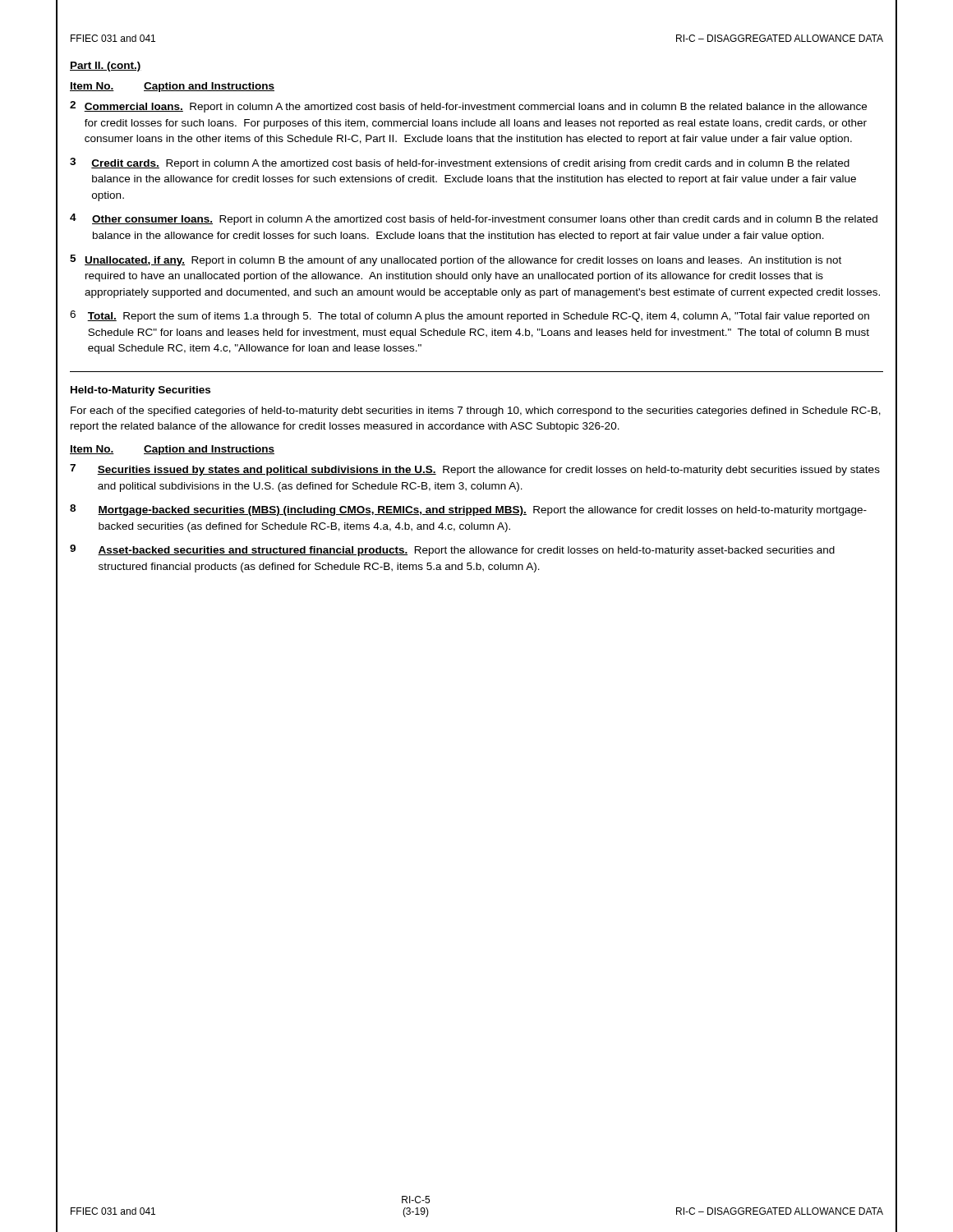Locate the text starting "Held-to-Maturity Securities"

[140, 390]
